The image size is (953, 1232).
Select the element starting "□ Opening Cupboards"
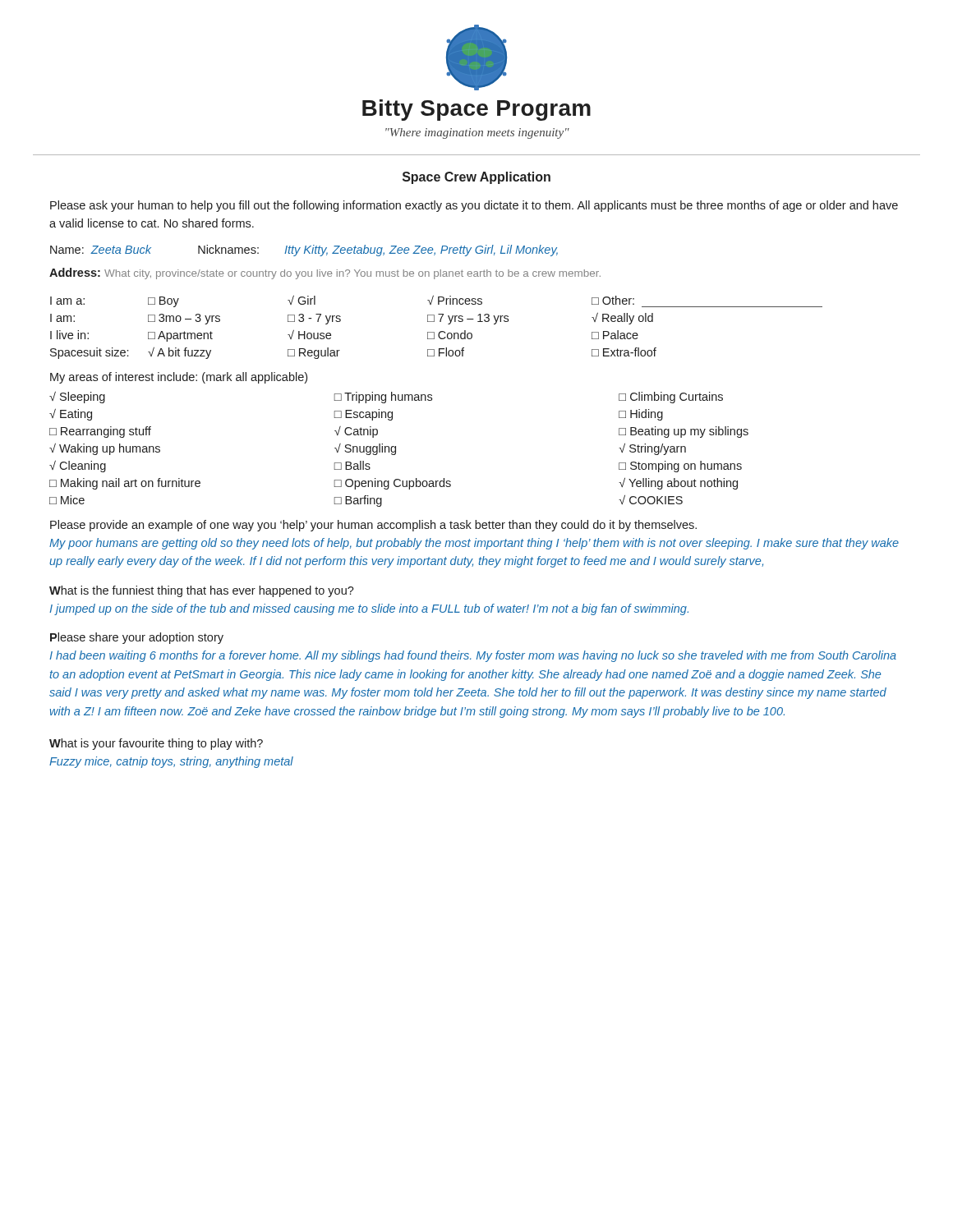pos(393,483)
